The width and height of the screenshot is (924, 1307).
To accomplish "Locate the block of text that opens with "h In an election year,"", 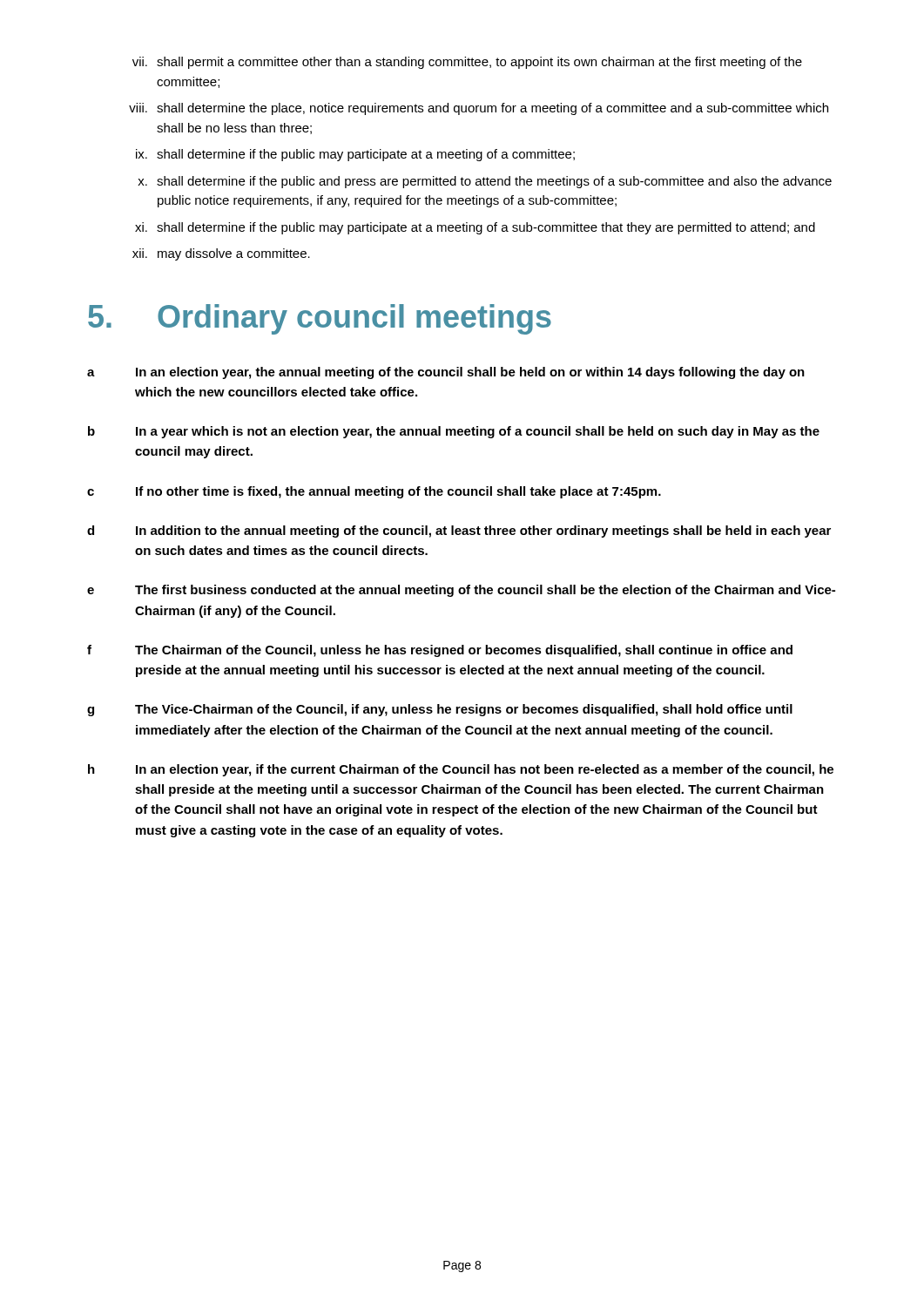I will click(462, 799).
